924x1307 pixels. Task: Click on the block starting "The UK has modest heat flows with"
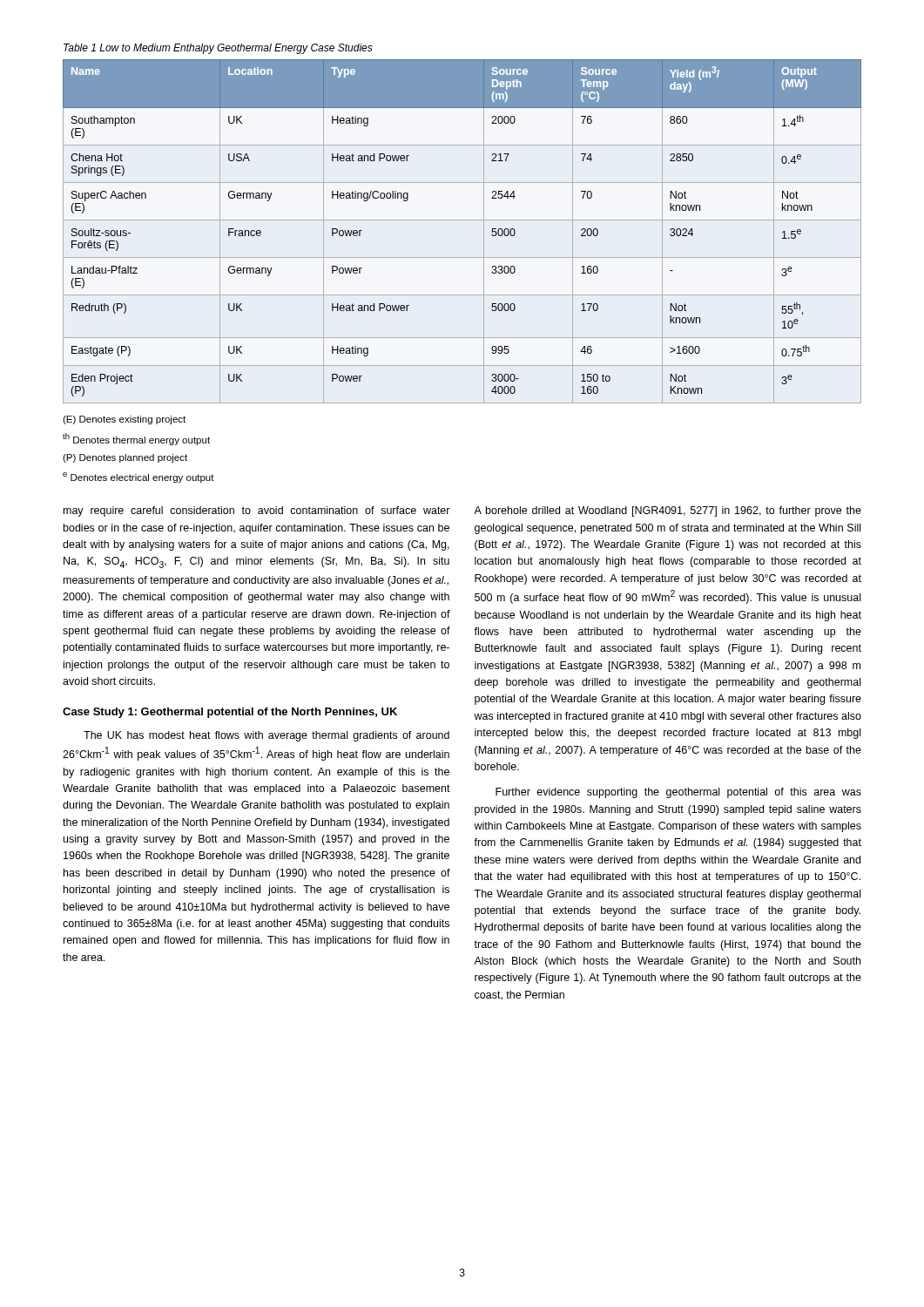(256, 846)
